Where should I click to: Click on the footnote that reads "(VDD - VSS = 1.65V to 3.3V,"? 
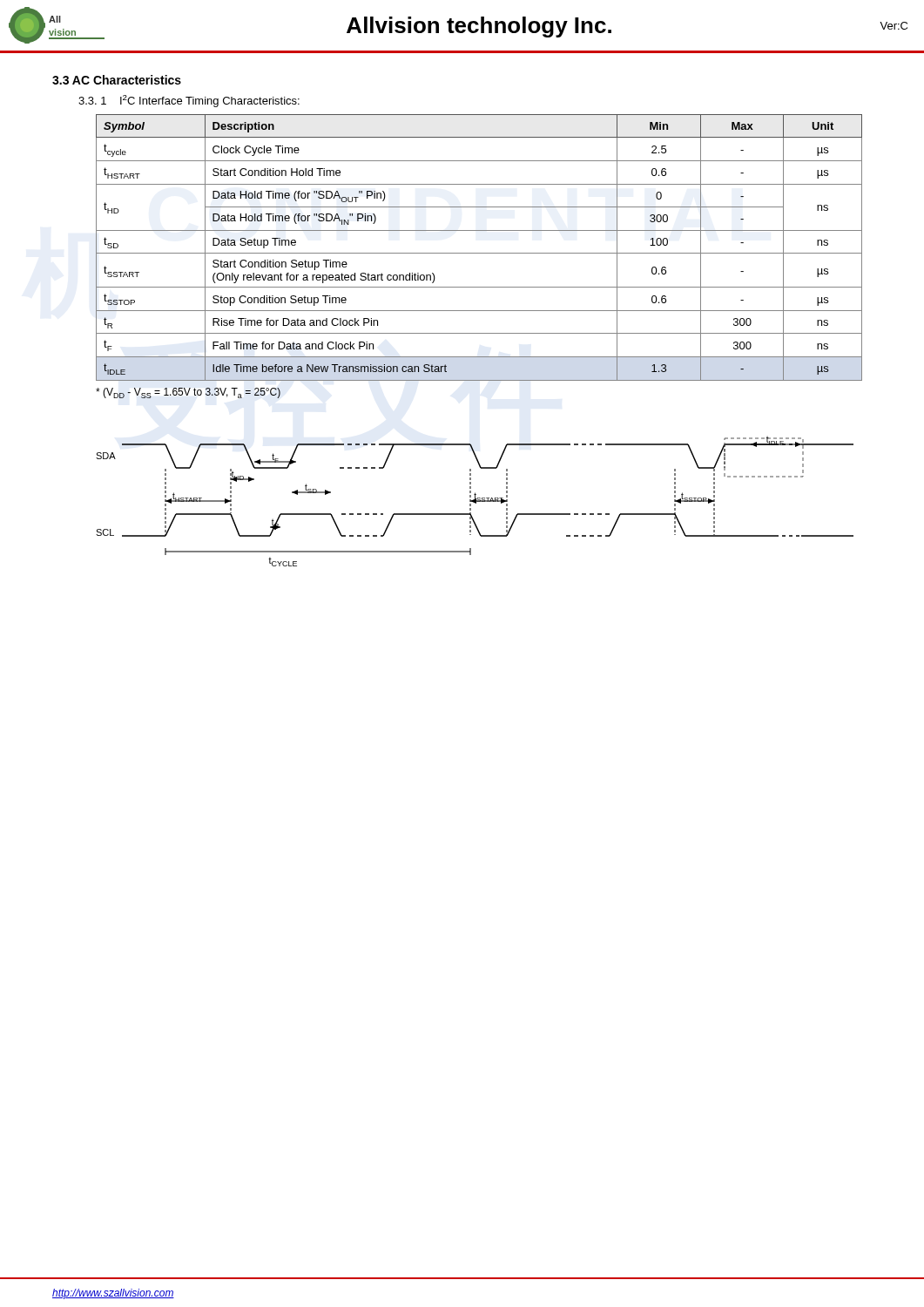tap(188, 393)
